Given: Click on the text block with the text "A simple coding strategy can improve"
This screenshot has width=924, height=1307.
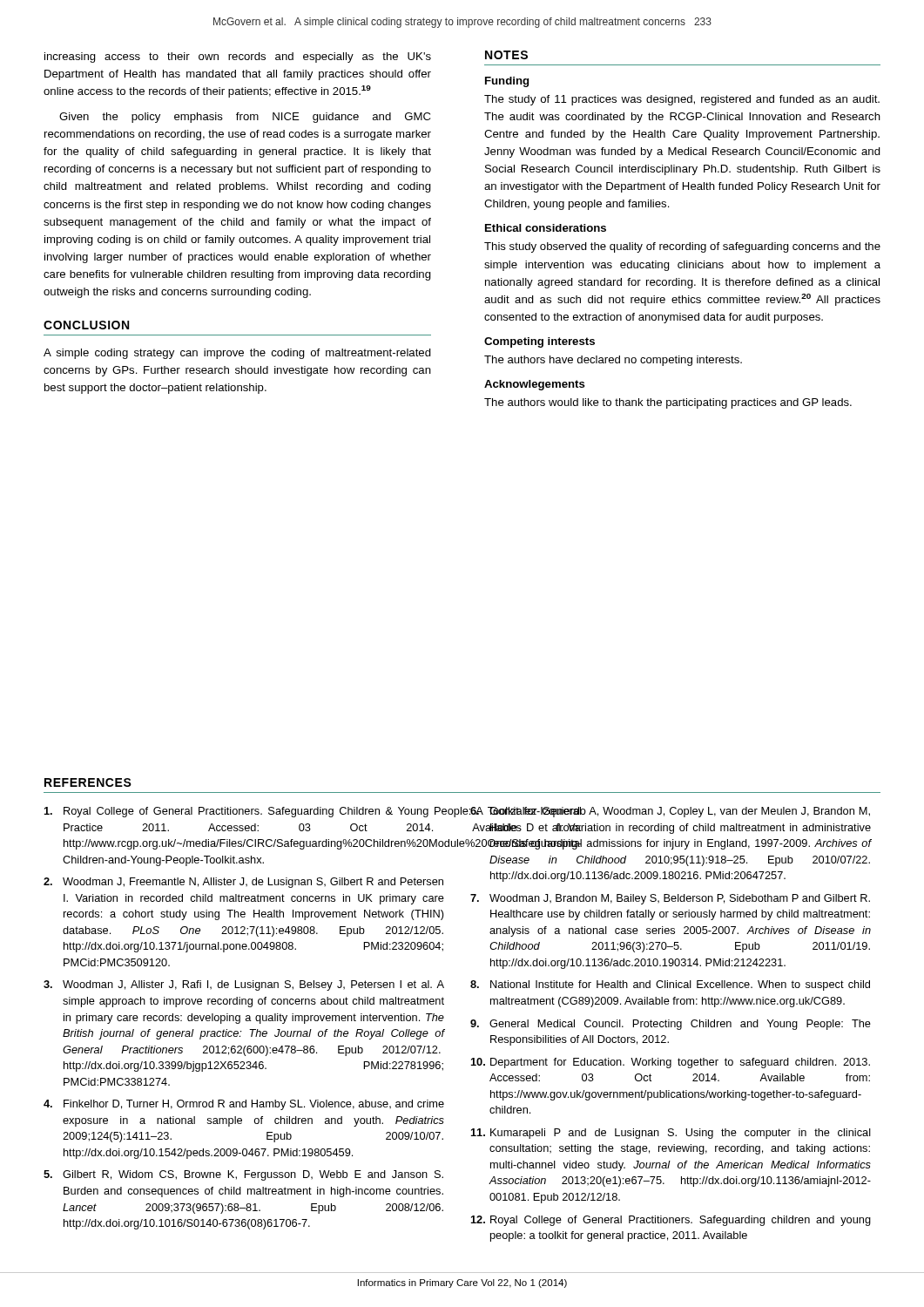Looking at the screenshot, I should click(x=237, y=370).
